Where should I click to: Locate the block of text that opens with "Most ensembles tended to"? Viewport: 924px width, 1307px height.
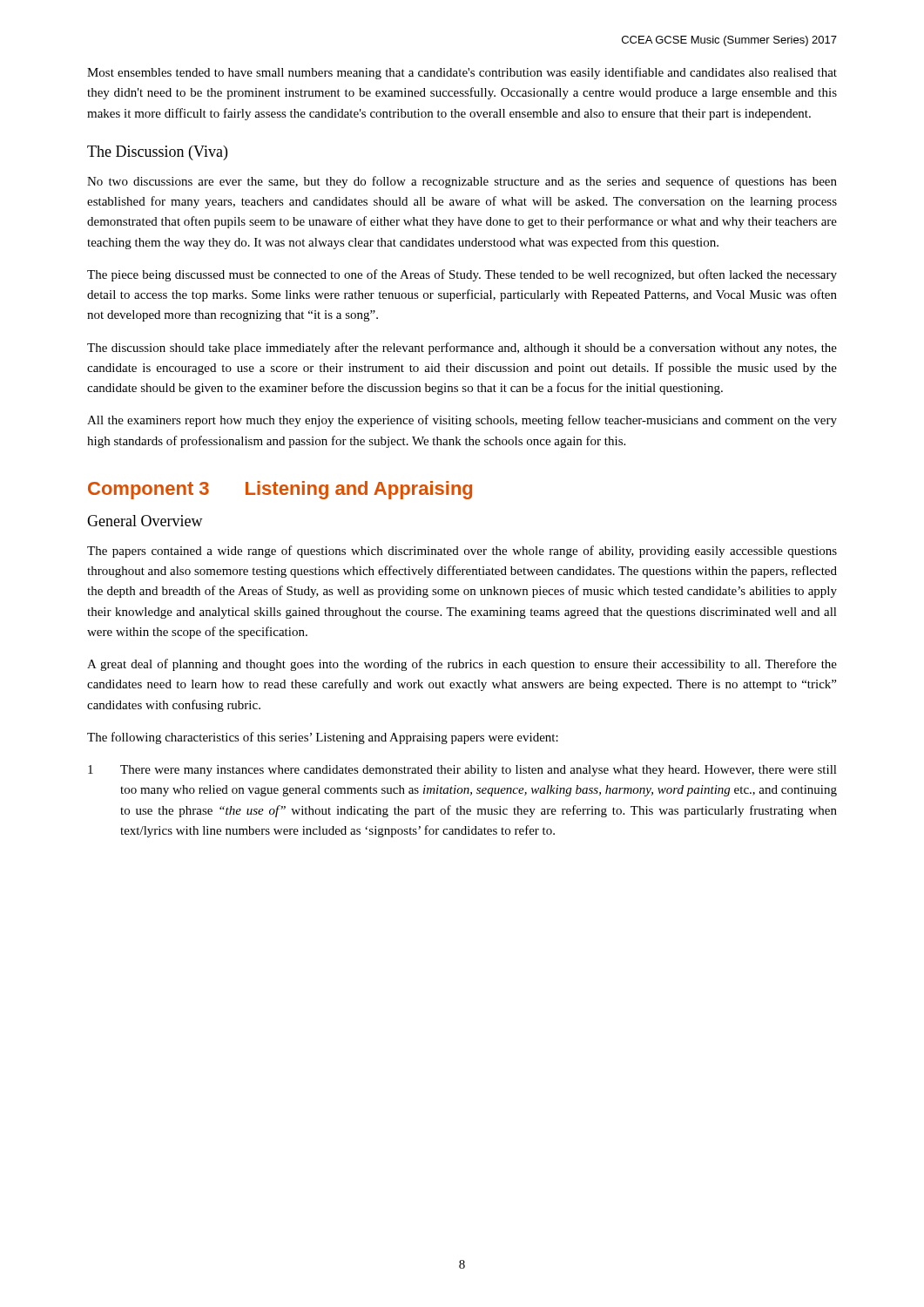462,93
